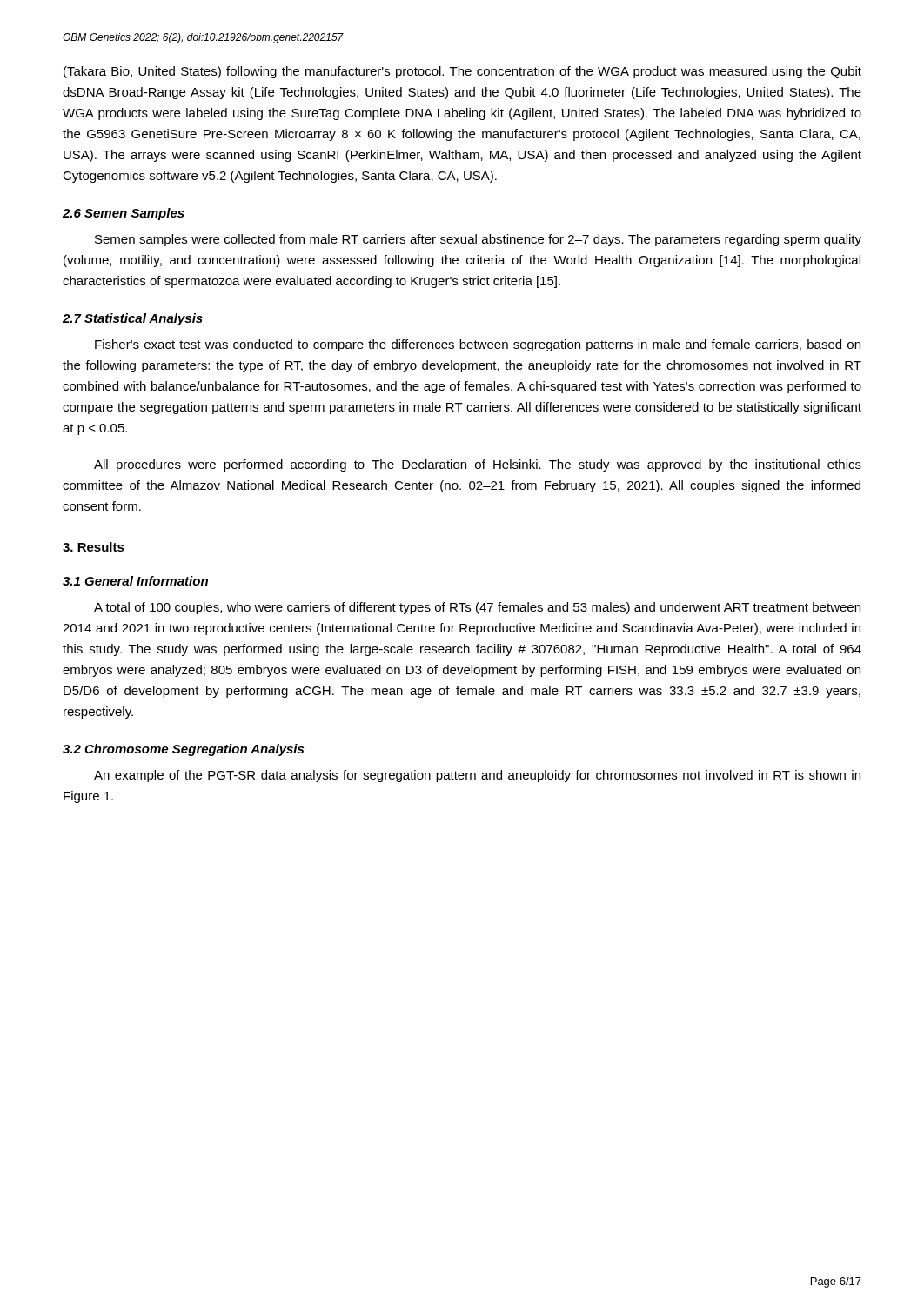Find the text block with the text "Fisher's exact test was conducted to compare"
This screenshot has height=1305, width=924.
pyautogui.click(x=462, y=386)
